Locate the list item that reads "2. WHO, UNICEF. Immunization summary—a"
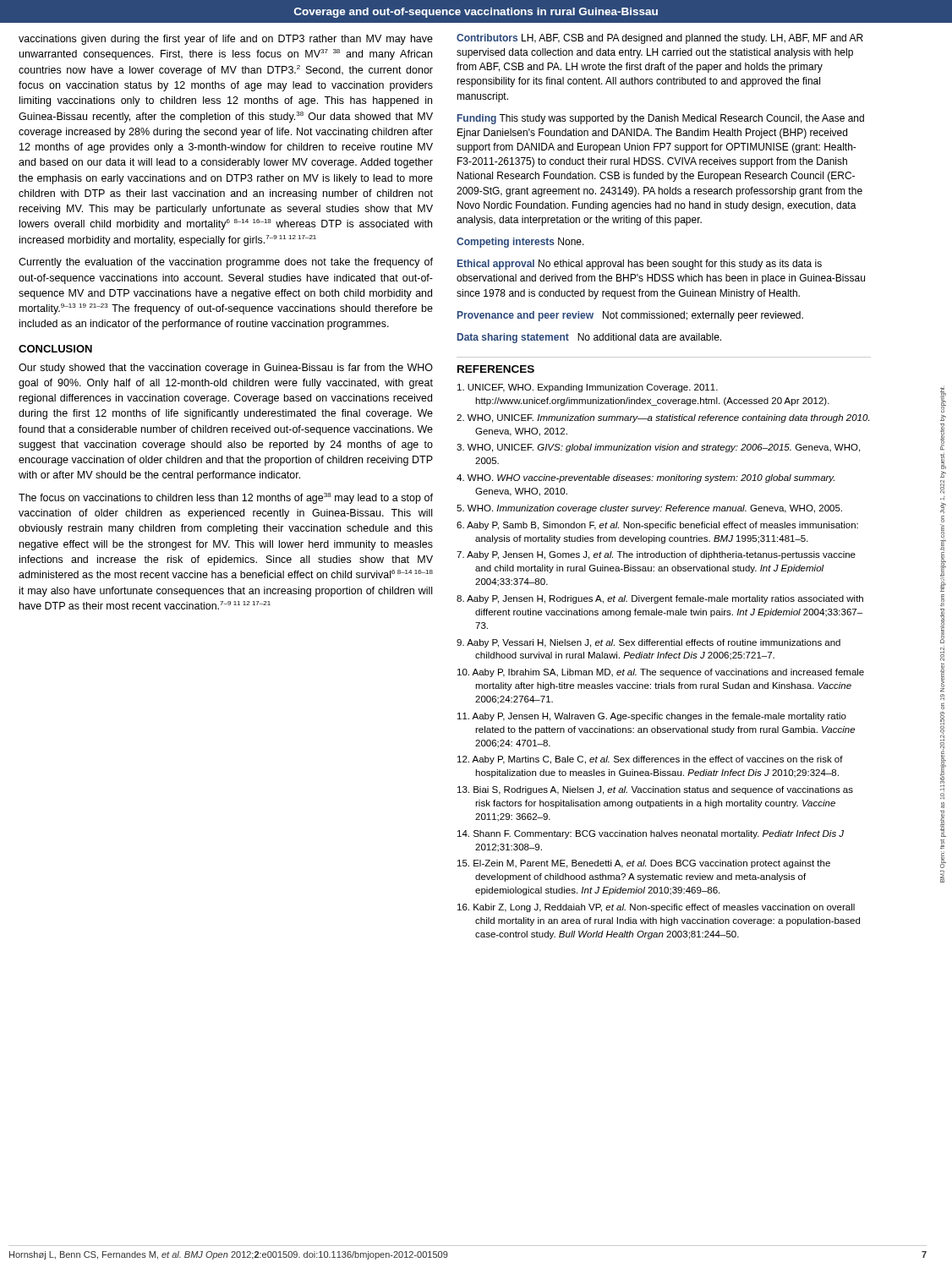Image resolution: width=952 pixels, height=1268 pixels. coord(664,424)
